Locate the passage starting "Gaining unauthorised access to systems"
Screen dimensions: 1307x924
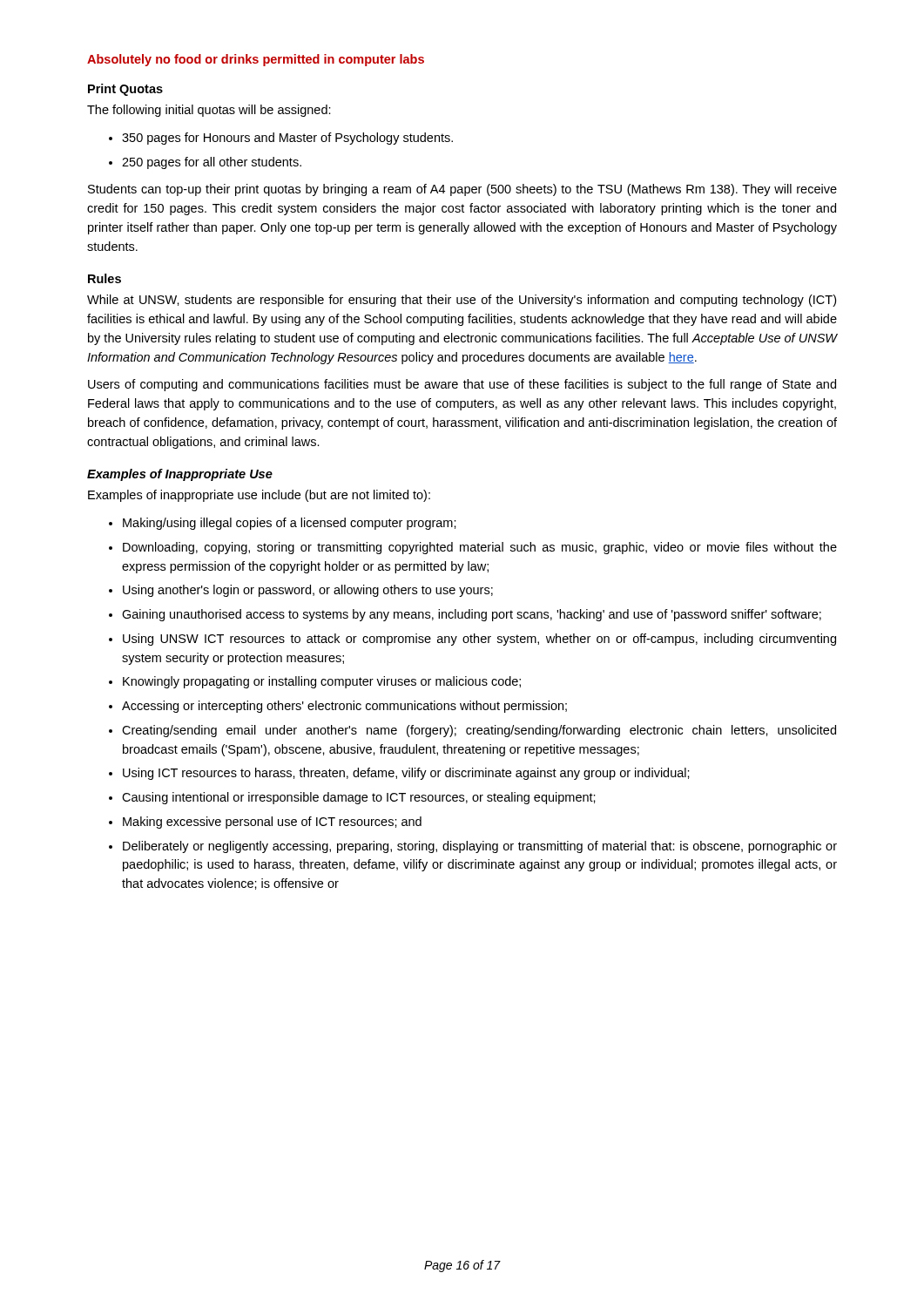[472, 614]
